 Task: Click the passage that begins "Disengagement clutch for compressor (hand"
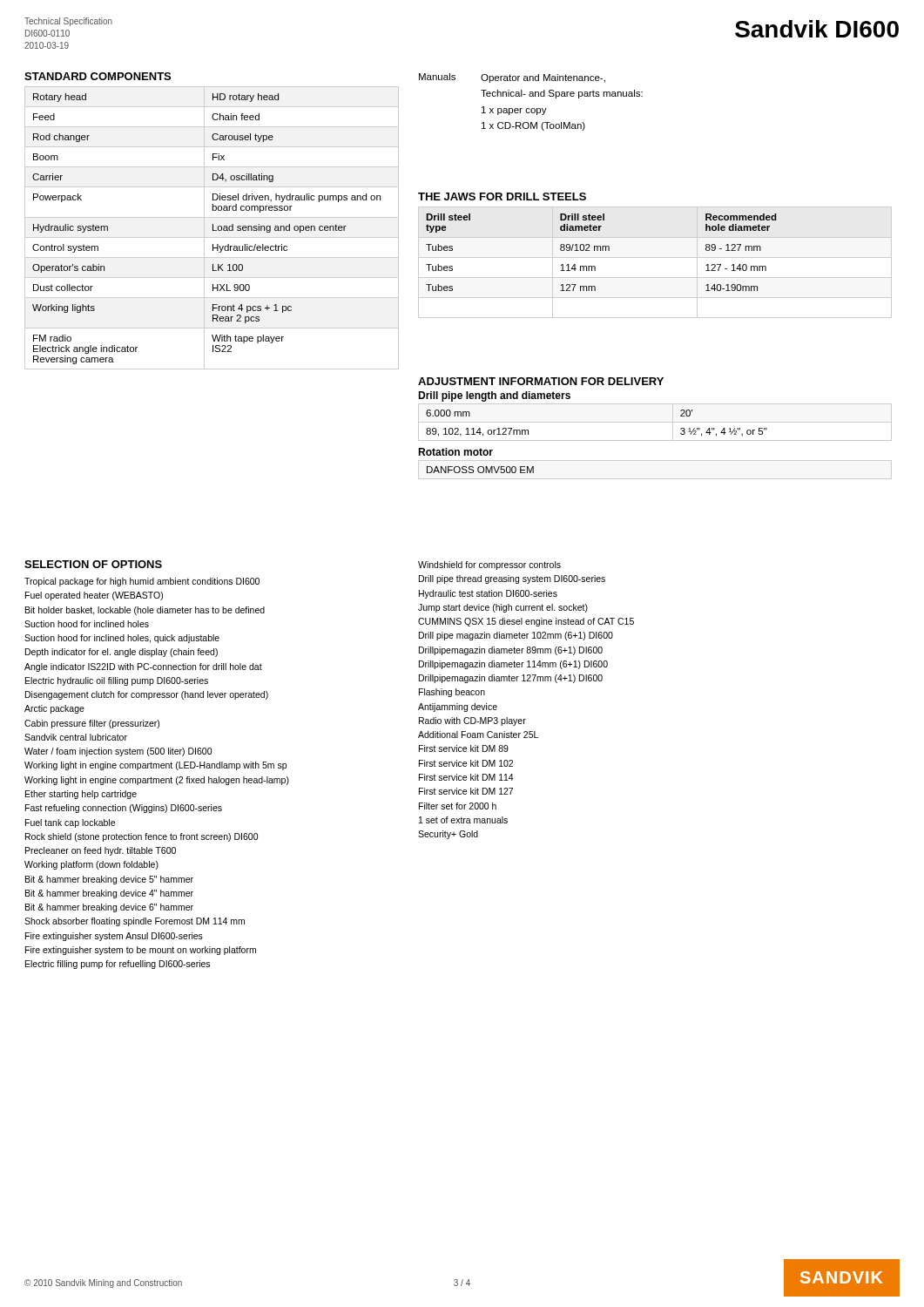point(146,695)
